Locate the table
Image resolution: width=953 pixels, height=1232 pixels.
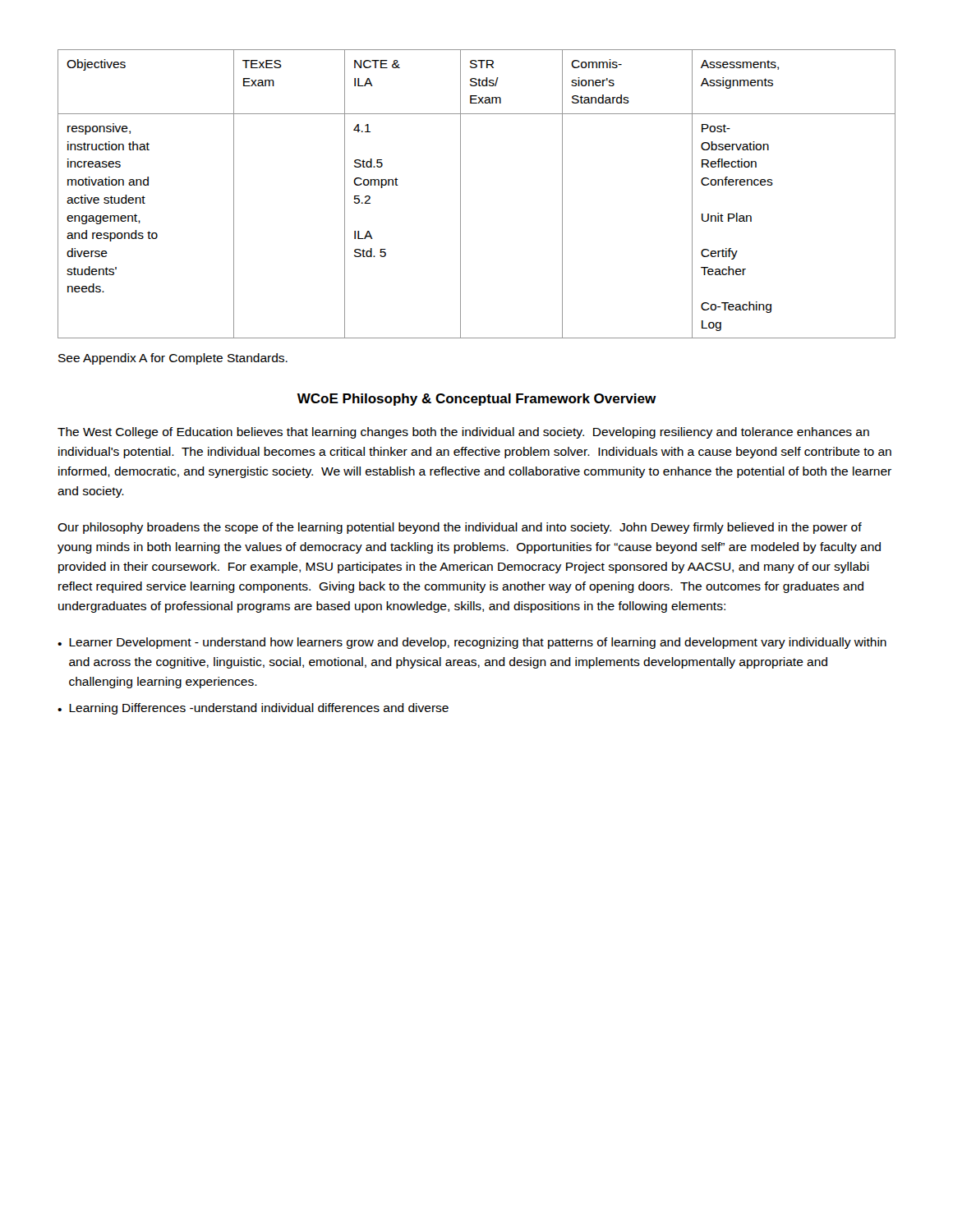click(x=476, y=194)
